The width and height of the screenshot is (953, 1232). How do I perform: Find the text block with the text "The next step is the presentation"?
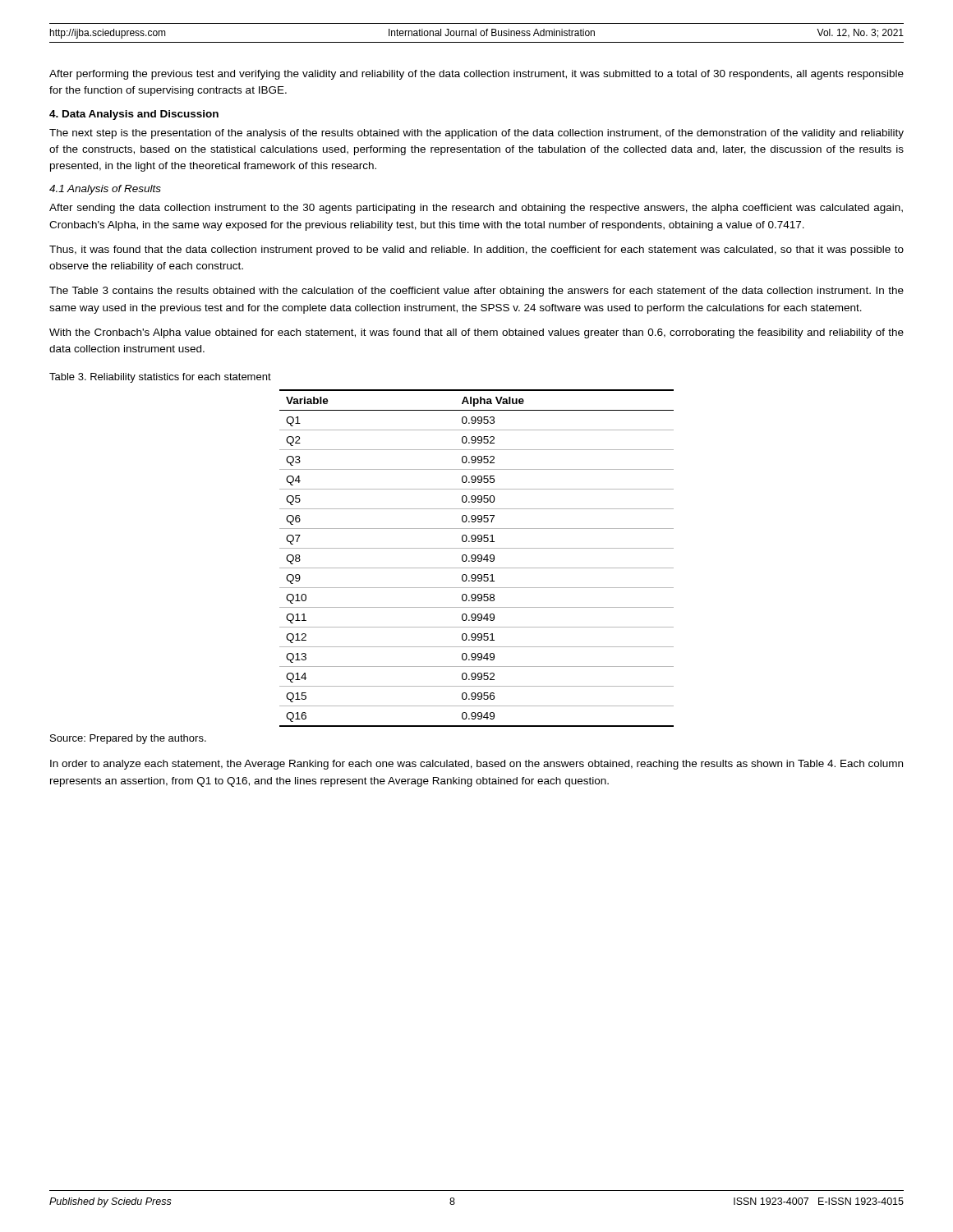point(476,149)
